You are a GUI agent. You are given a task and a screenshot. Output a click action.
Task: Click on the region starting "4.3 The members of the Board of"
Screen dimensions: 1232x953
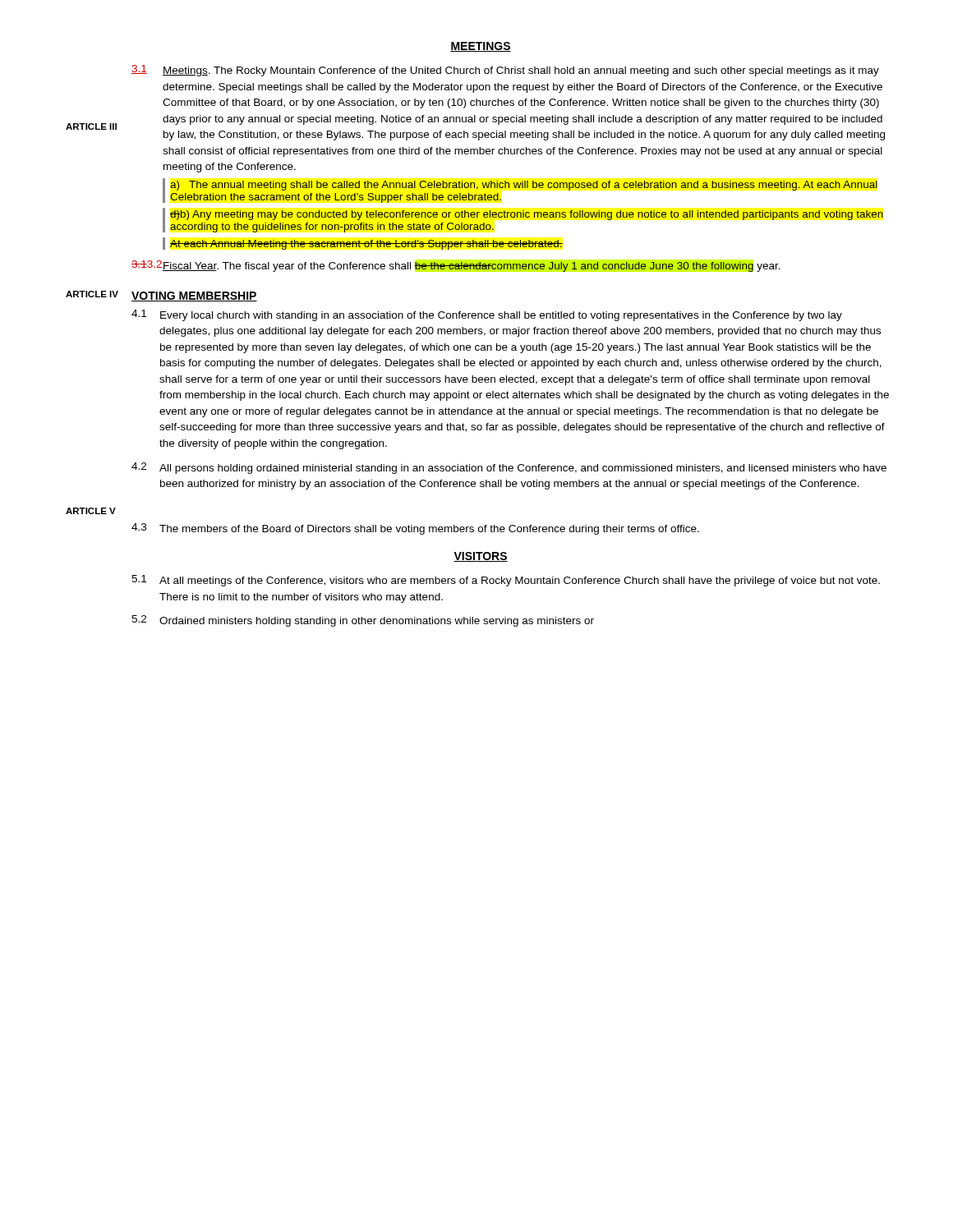(481, 528)
